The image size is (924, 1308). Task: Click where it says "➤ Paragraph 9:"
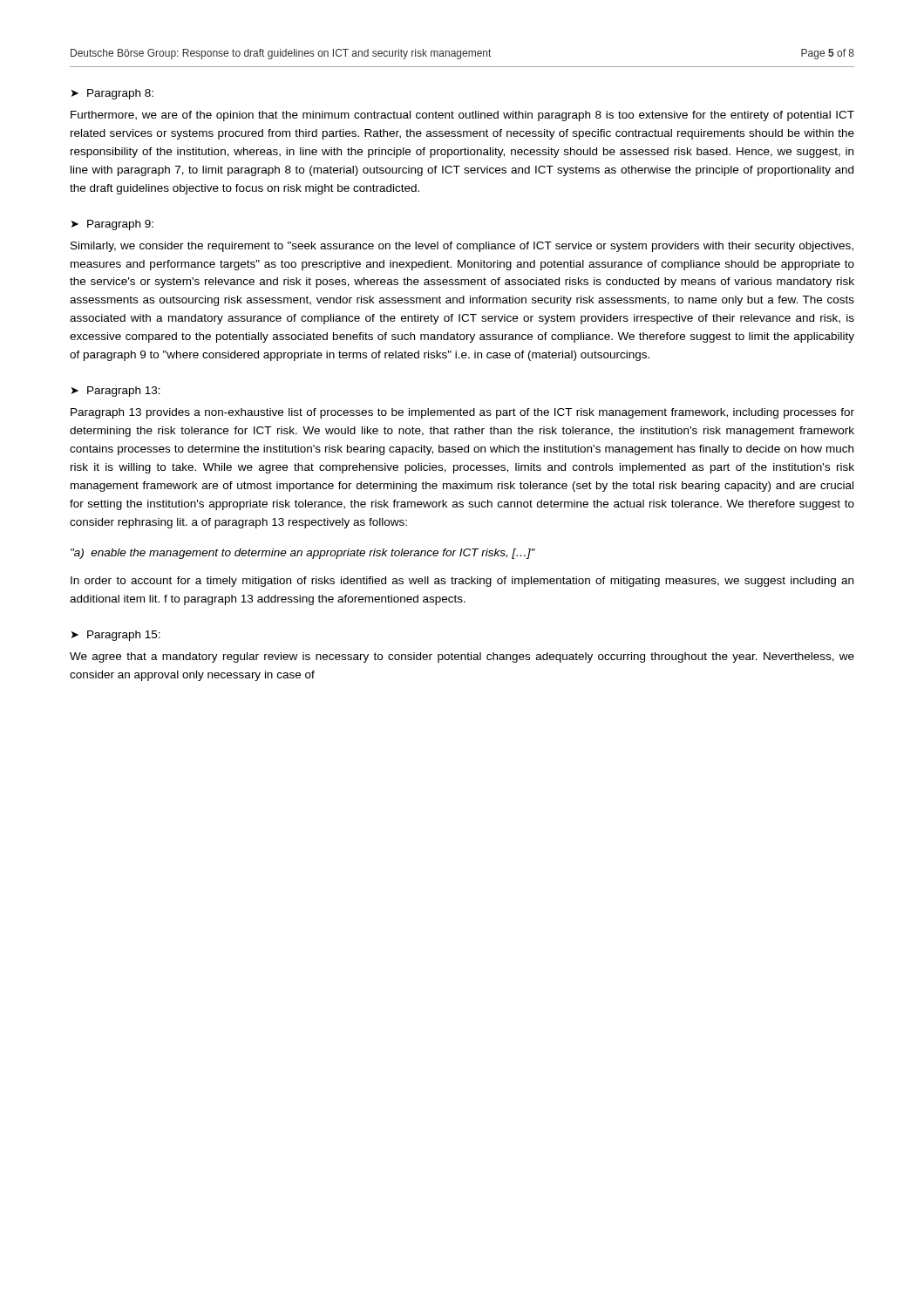112,223
